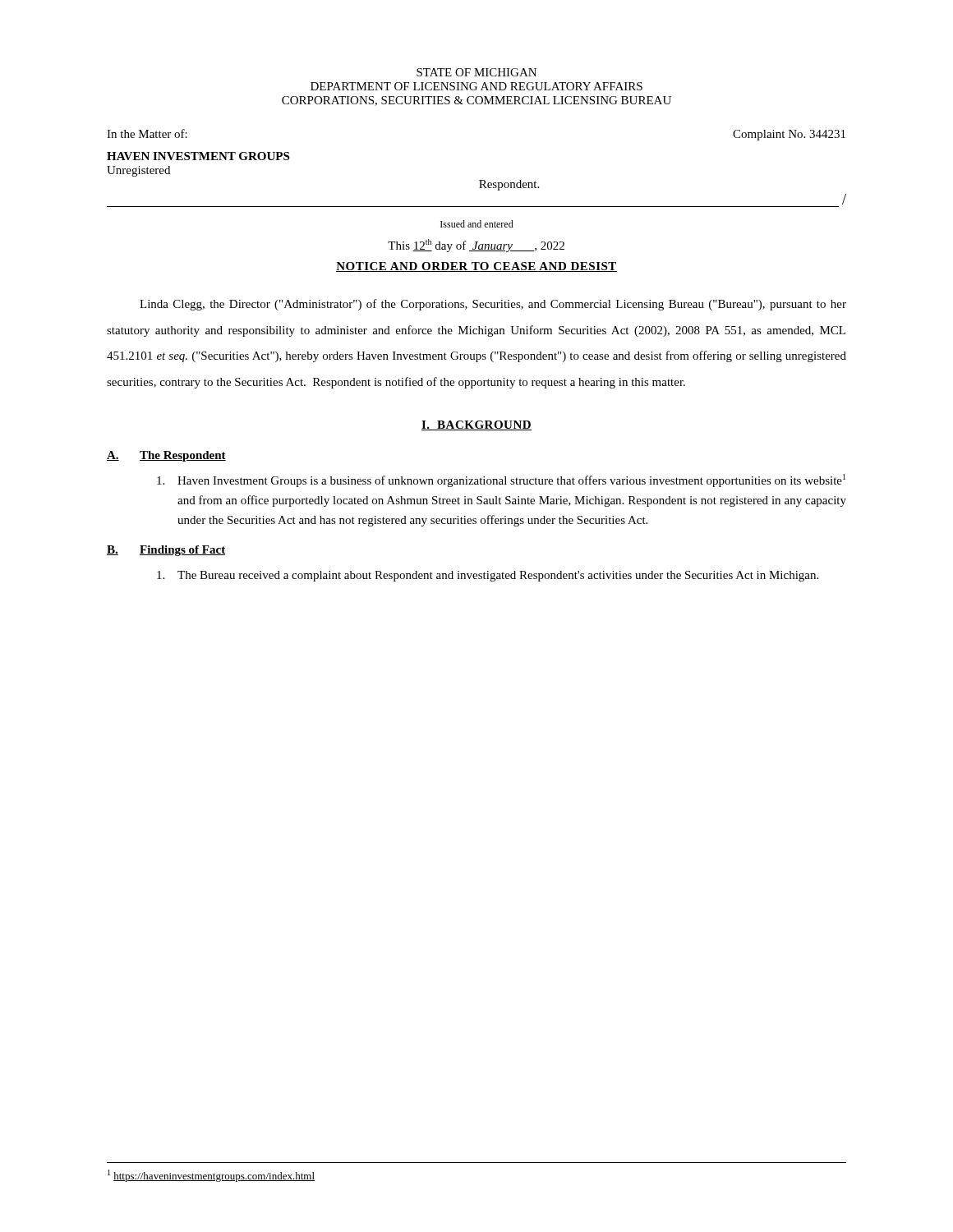Viewport: 953px width, 1232px height.
Task: Find the text starting "A. The Respondent"
Action: tap(166, 455)
